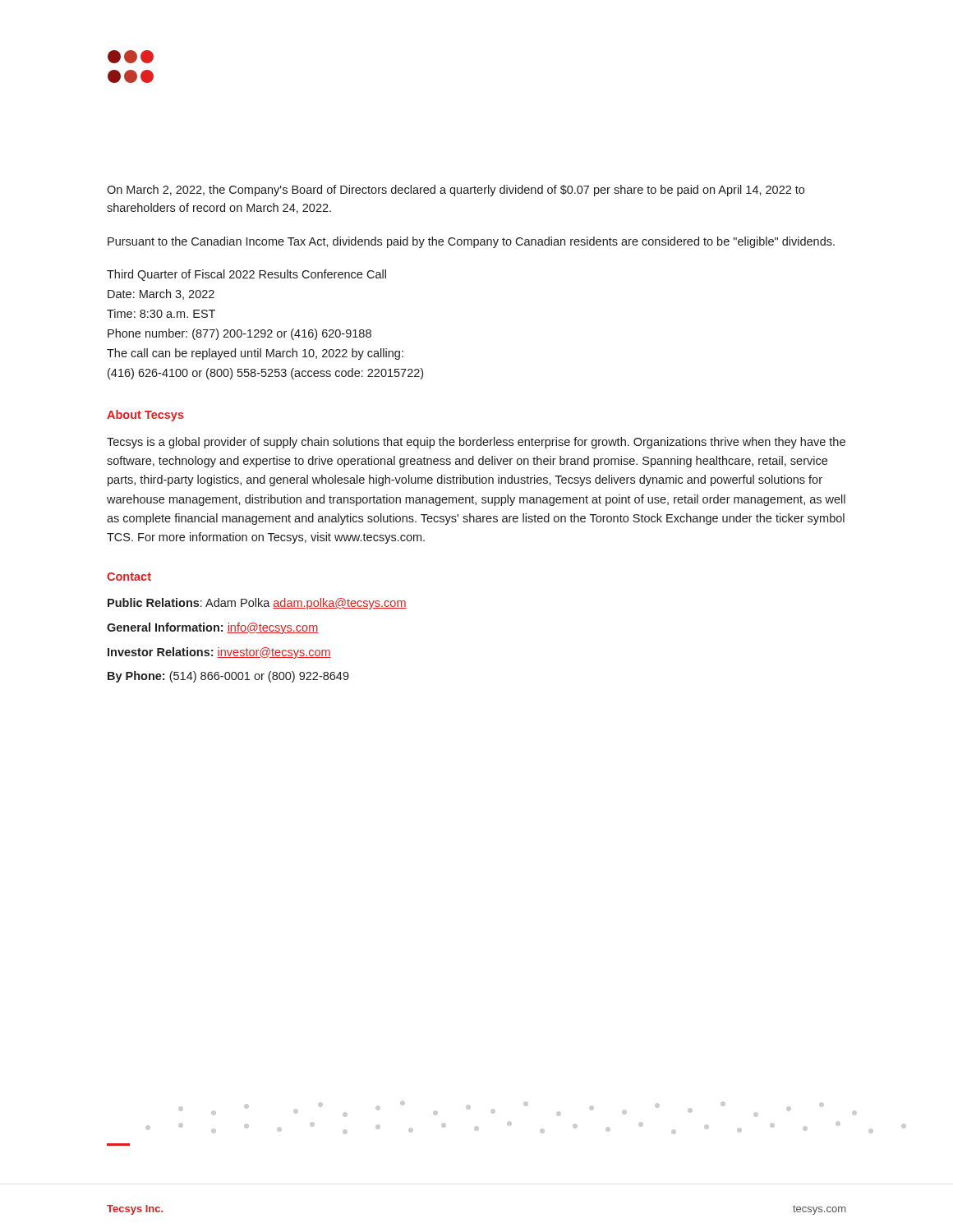Navigate to the element starting "About Tecsys"

pos(145,415)
